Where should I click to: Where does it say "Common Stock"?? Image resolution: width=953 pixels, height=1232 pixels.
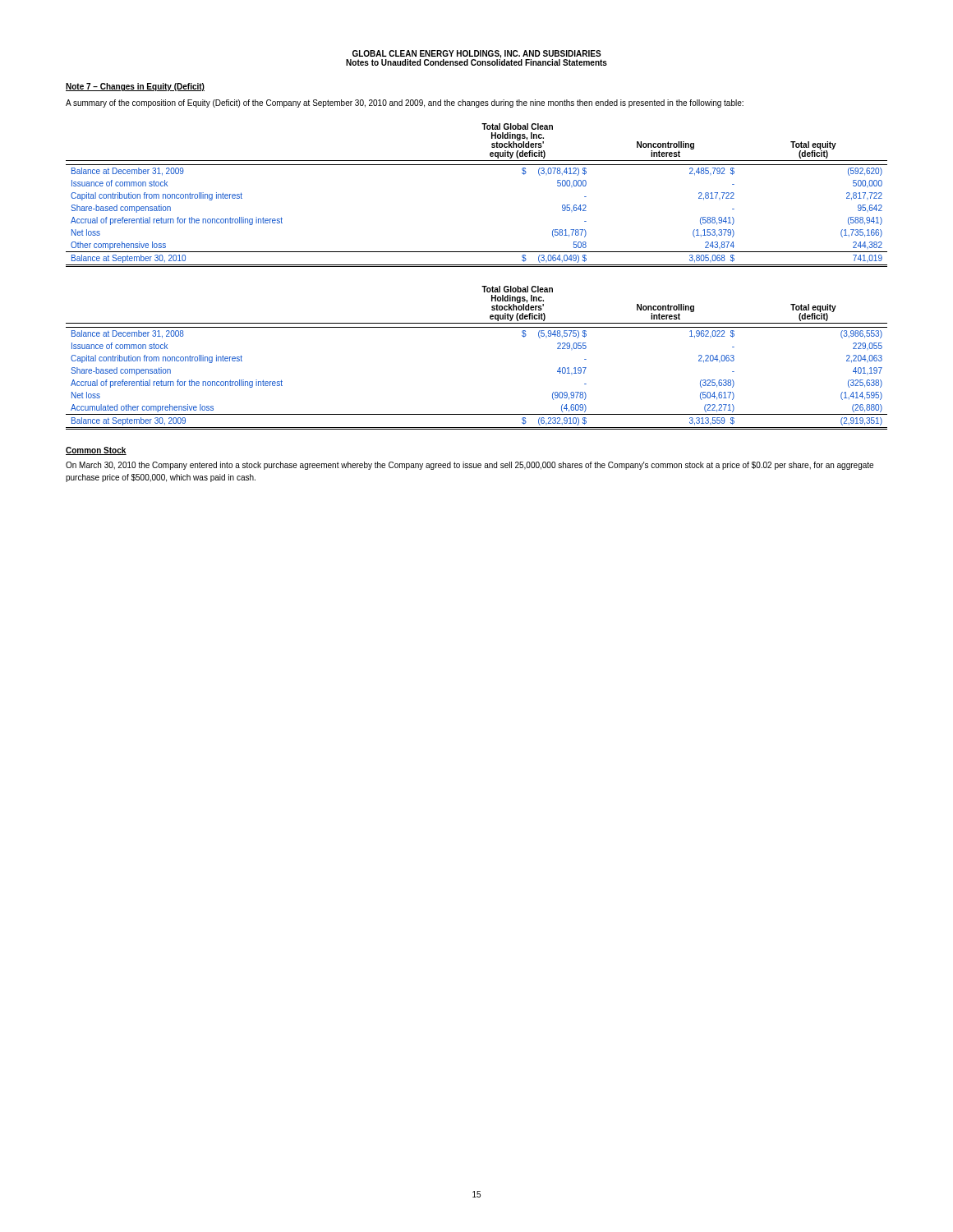click(96, 450)
